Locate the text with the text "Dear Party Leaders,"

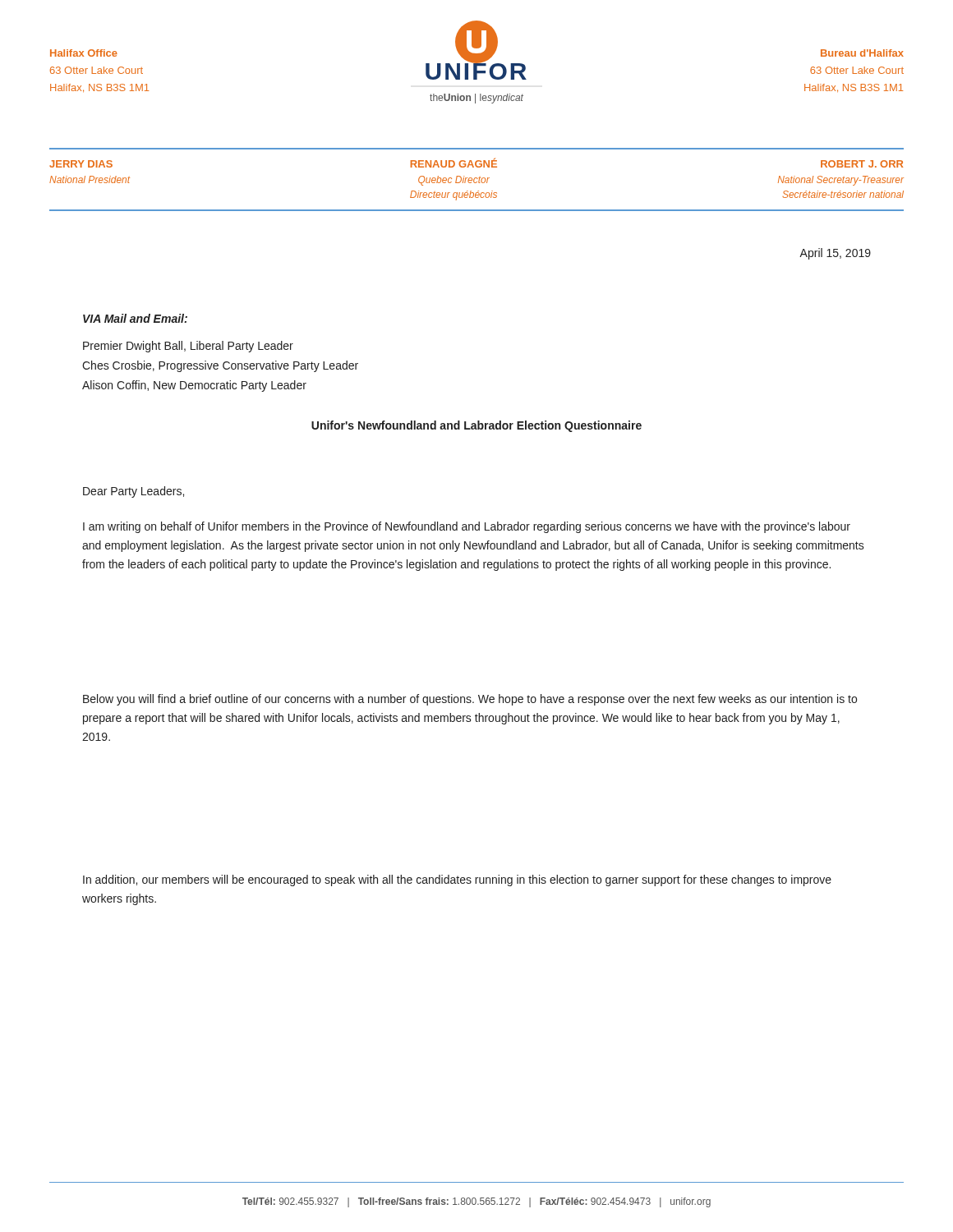134,491
